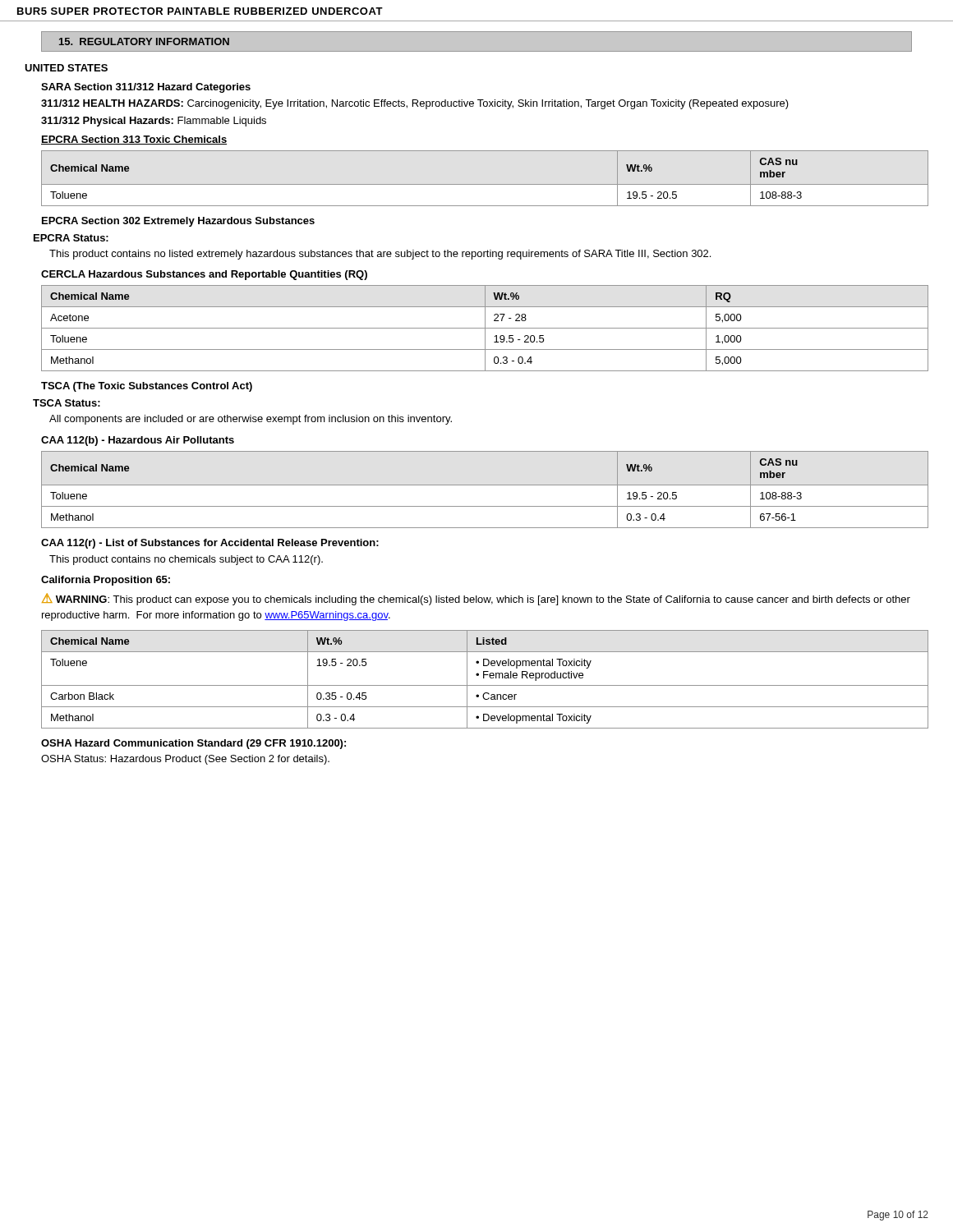
Task: Click the section header that begins "EPCRA Section 302 Extremely"
Action: click(x=178, y=221)
